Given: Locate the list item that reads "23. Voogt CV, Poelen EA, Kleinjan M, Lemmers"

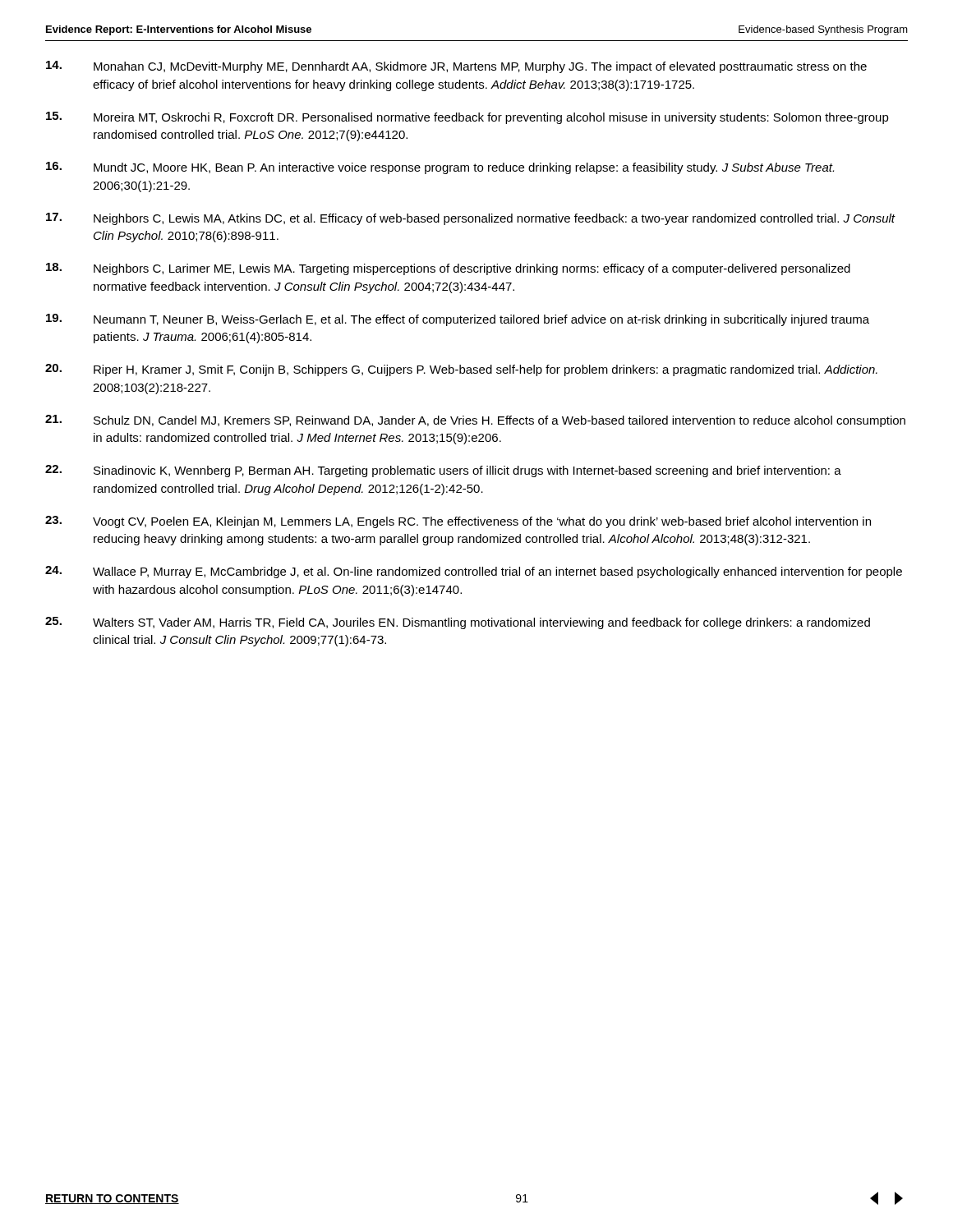Looking at the screenshot, I should coord(476,530).
